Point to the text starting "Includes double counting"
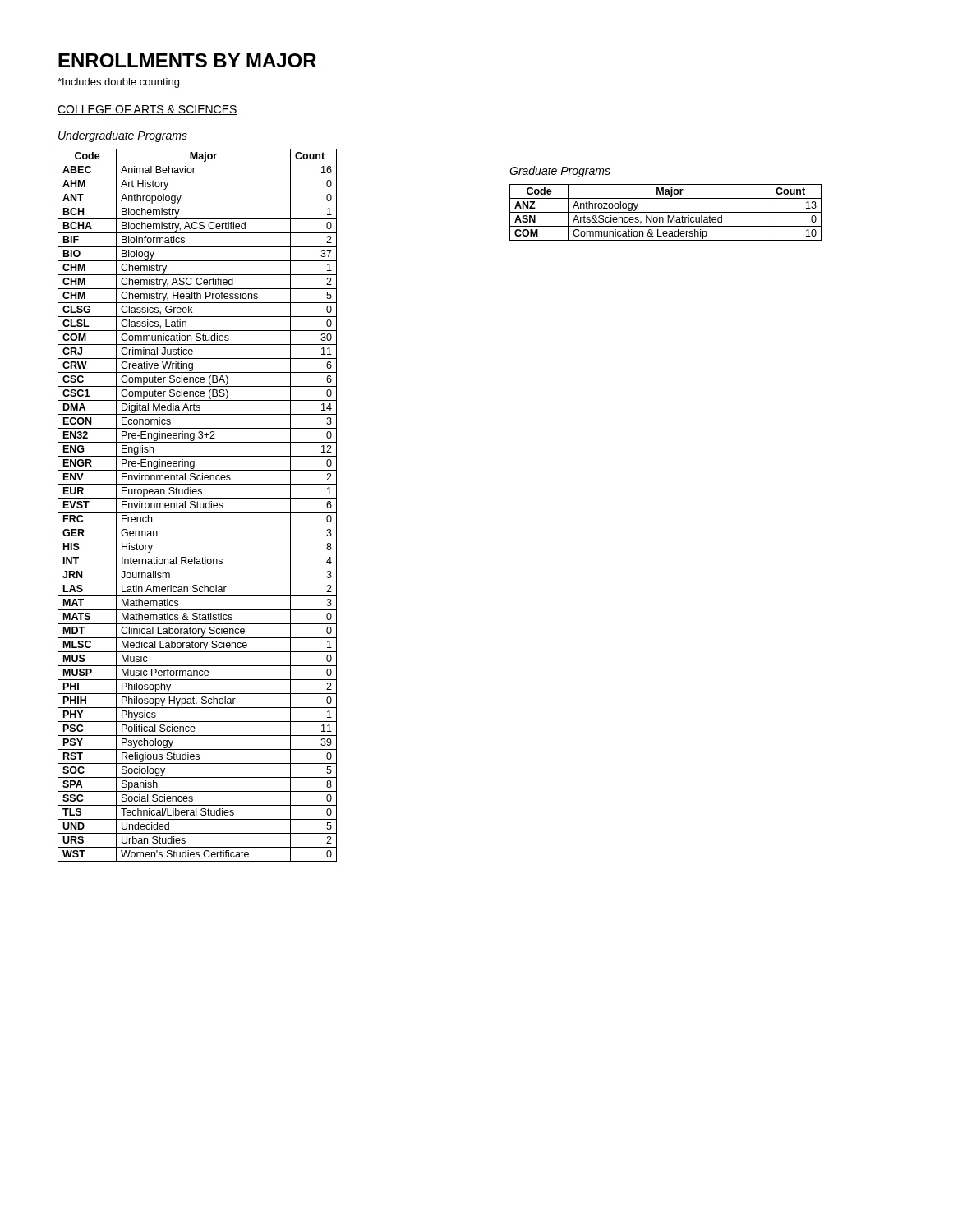 (119, 82)
